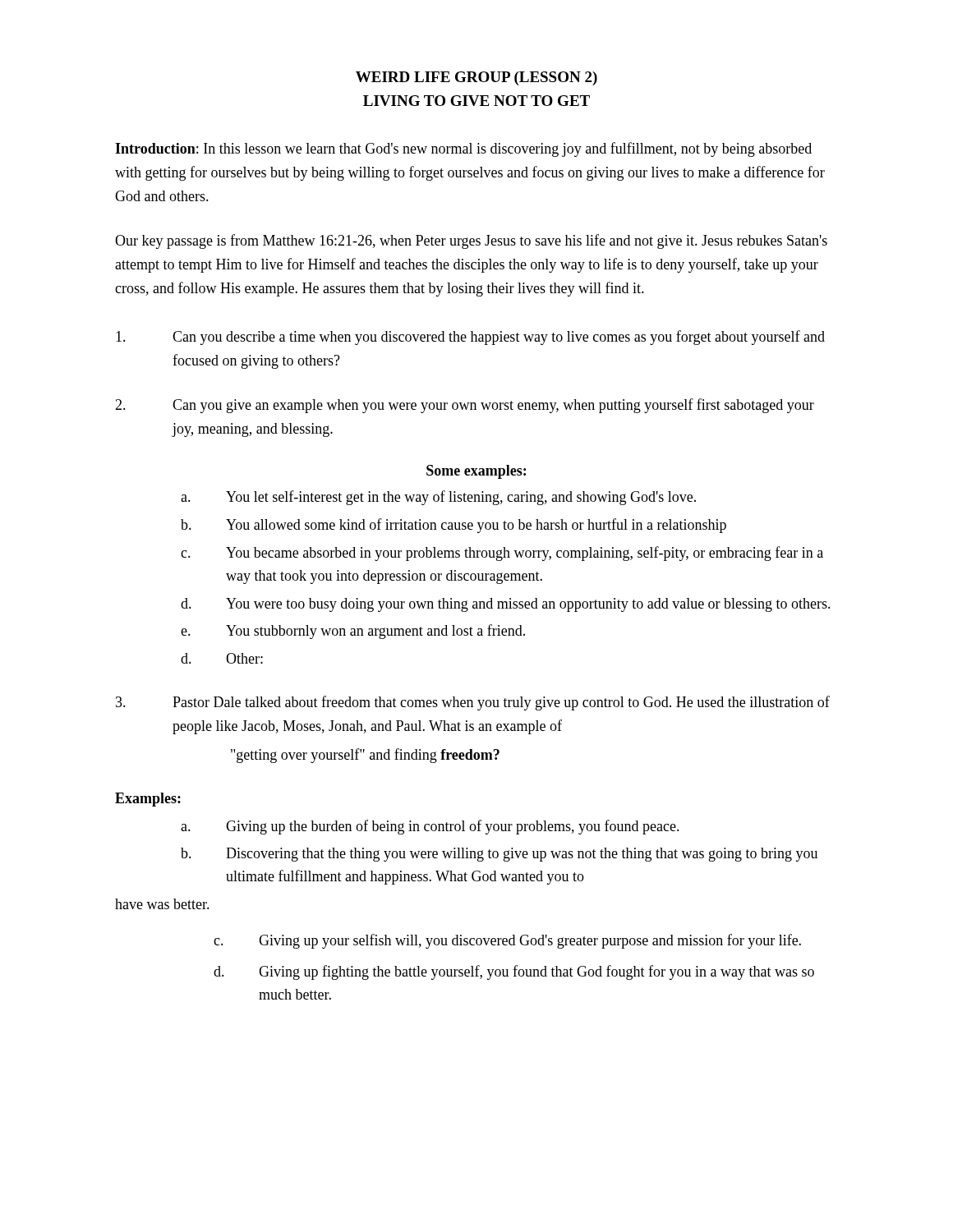Locate the list item that says "b. You allowed some kind of irritation"

tap(509, 525)
